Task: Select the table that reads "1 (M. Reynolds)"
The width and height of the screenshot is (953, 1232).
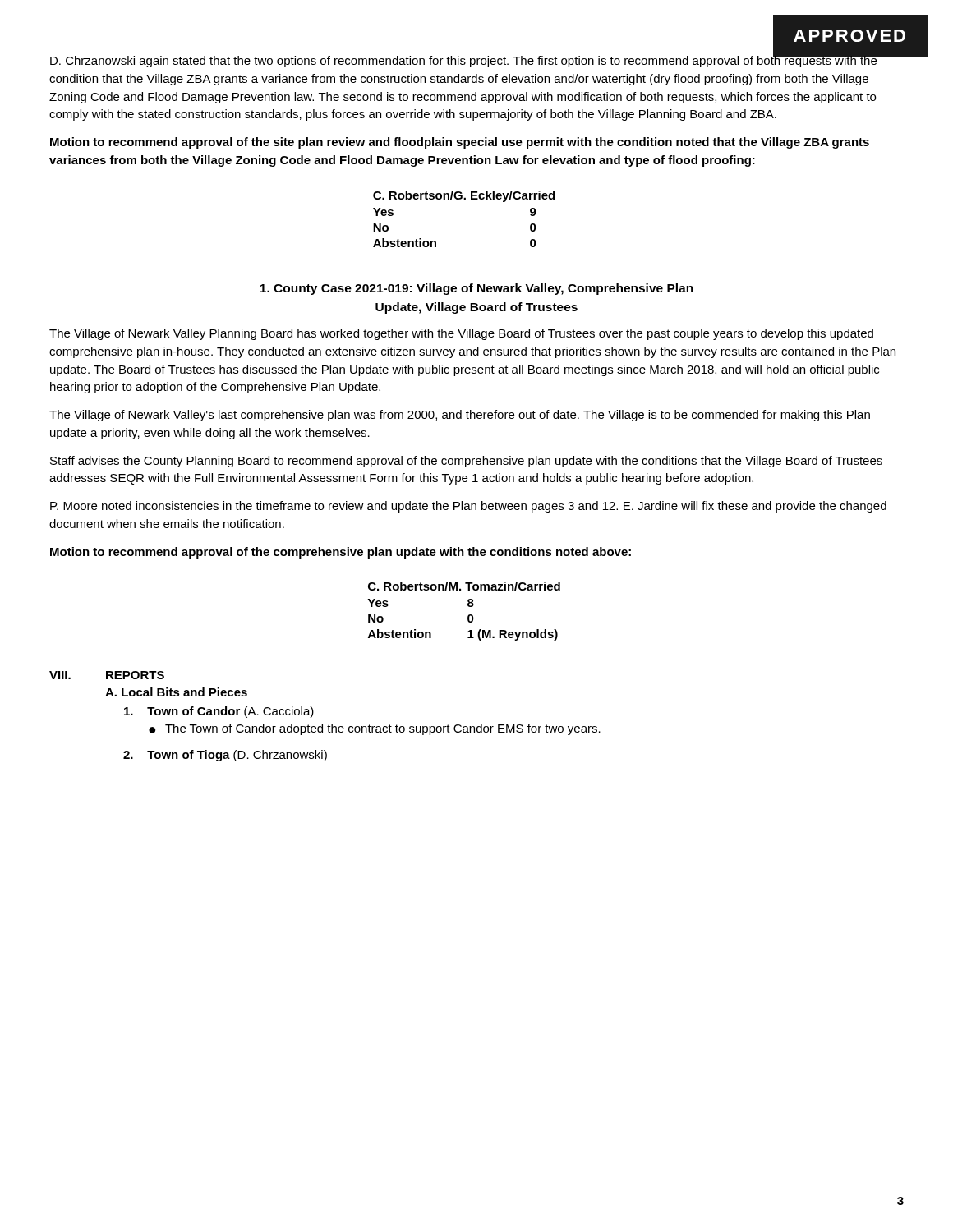Action: (476, 612)
